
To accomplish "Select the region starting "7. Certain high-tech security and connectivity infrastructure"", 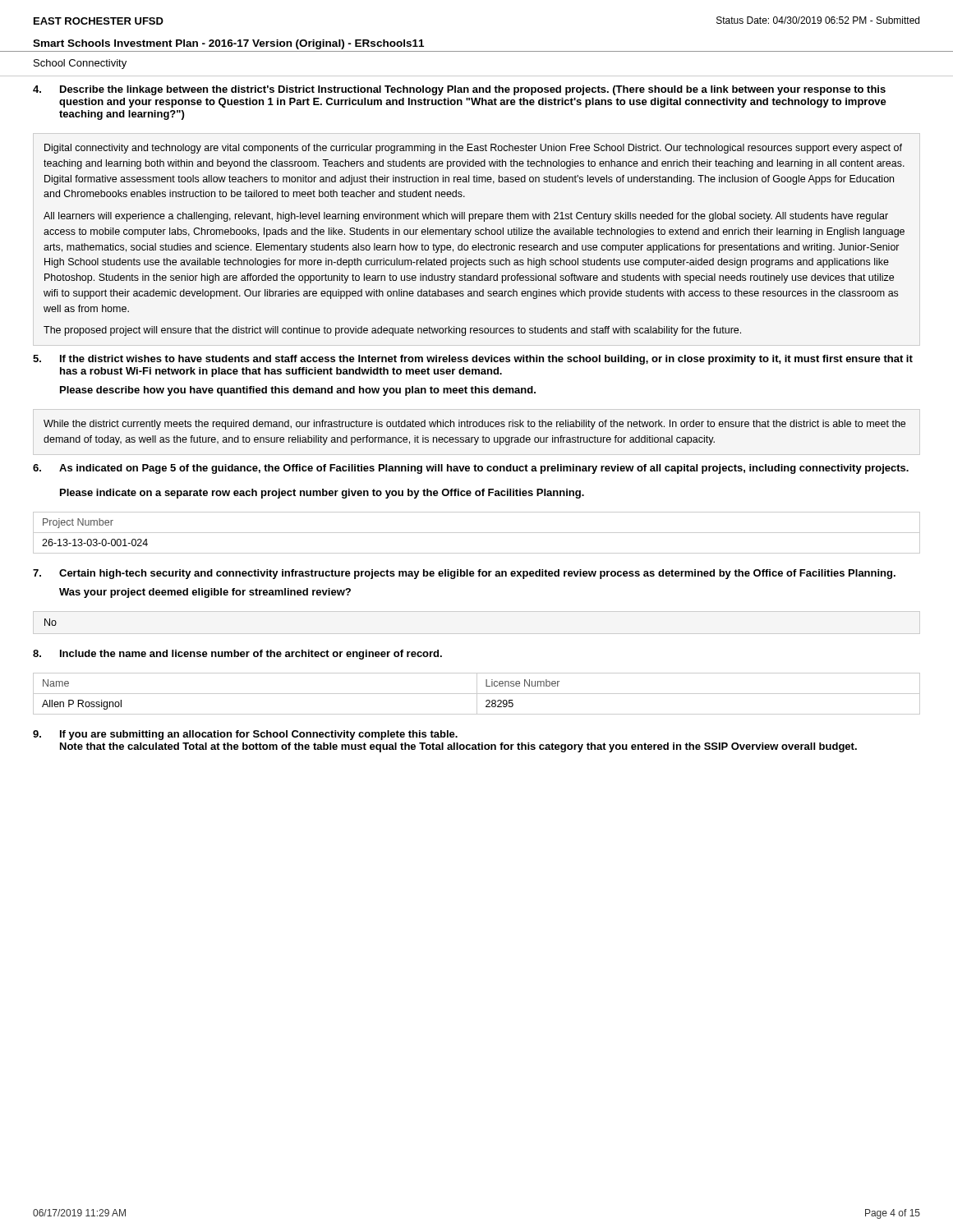I will point(476,582).
